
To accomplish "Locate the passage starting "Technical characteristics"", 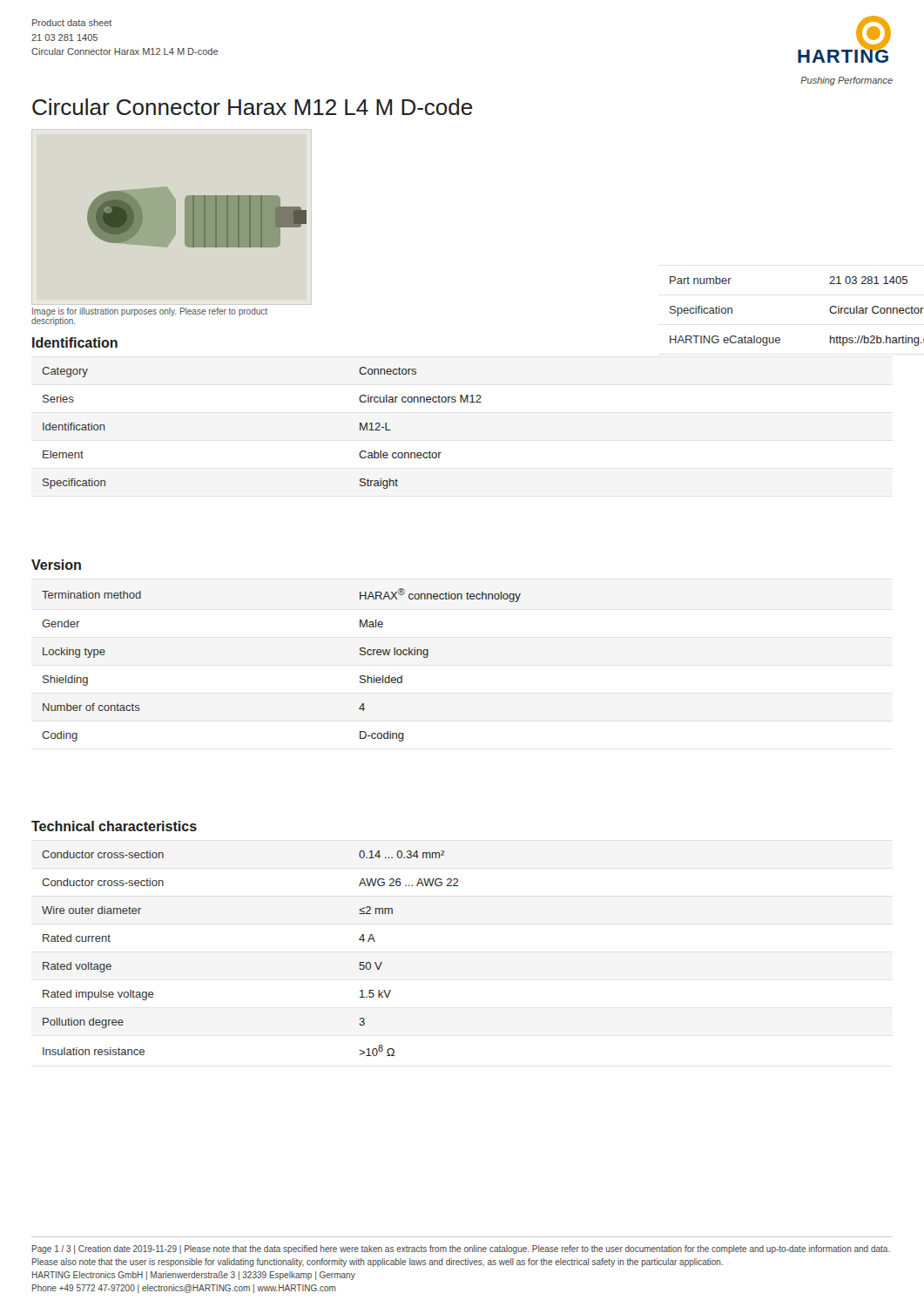I will (x=114, y=826).
